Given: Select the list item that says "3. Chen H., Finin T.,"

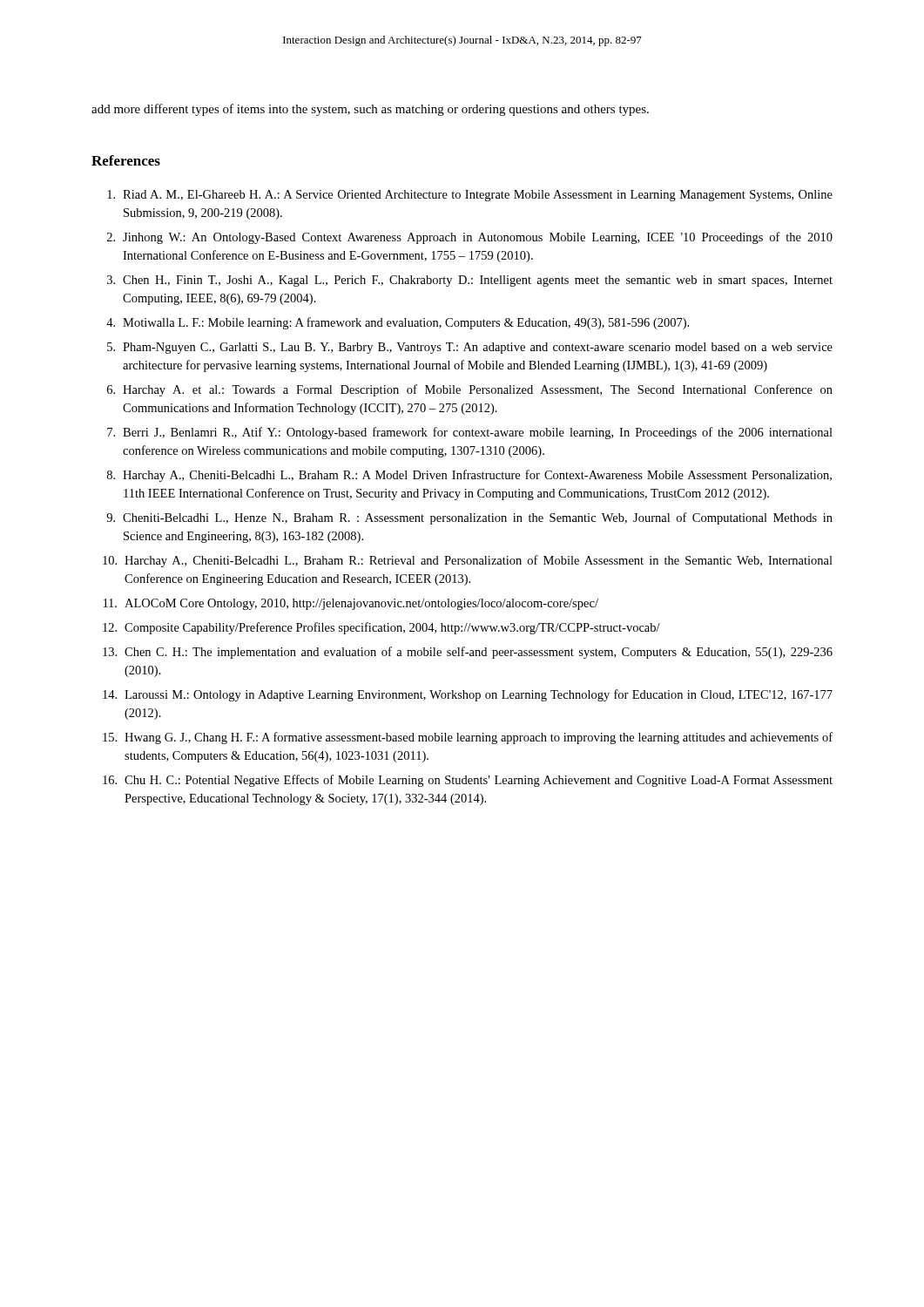Looking at the screenshot, I should tap(462, 289).
